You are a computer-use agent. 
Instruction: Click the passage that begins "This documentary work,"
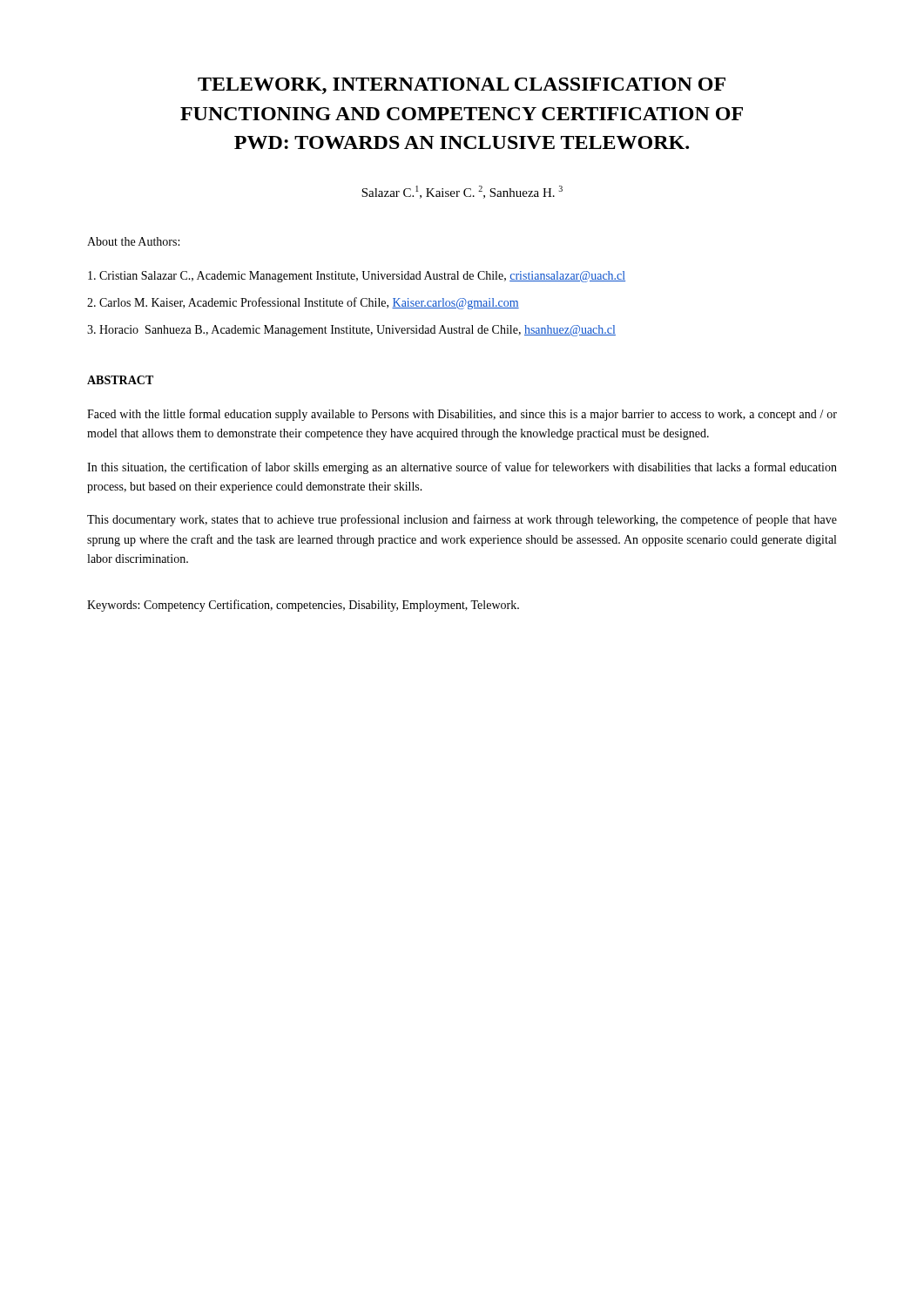click(462, 540)
